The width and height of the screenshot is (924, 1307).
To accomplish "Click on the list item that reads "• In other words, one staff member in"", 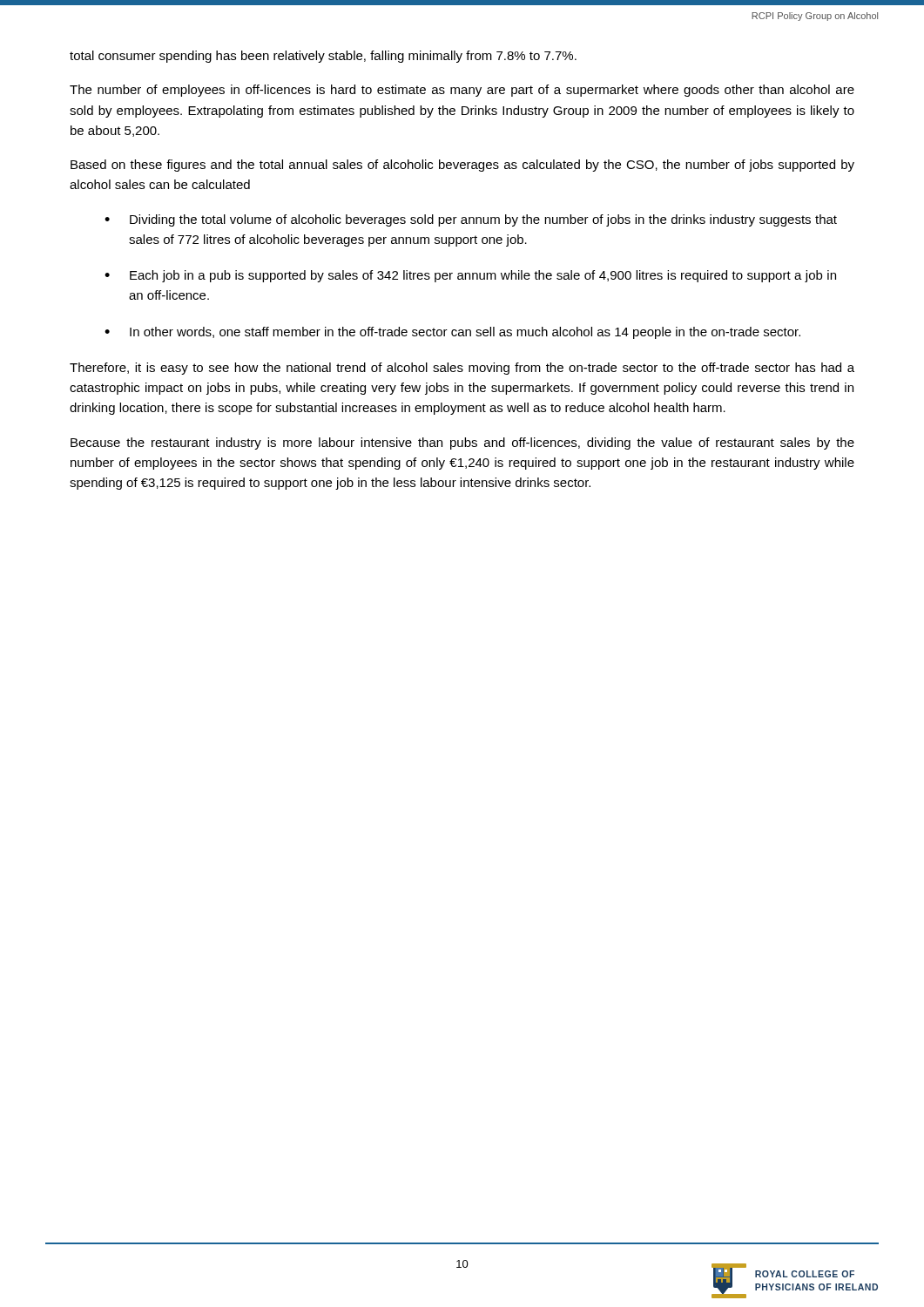I will pyautogui.click(x=471, y=331).
